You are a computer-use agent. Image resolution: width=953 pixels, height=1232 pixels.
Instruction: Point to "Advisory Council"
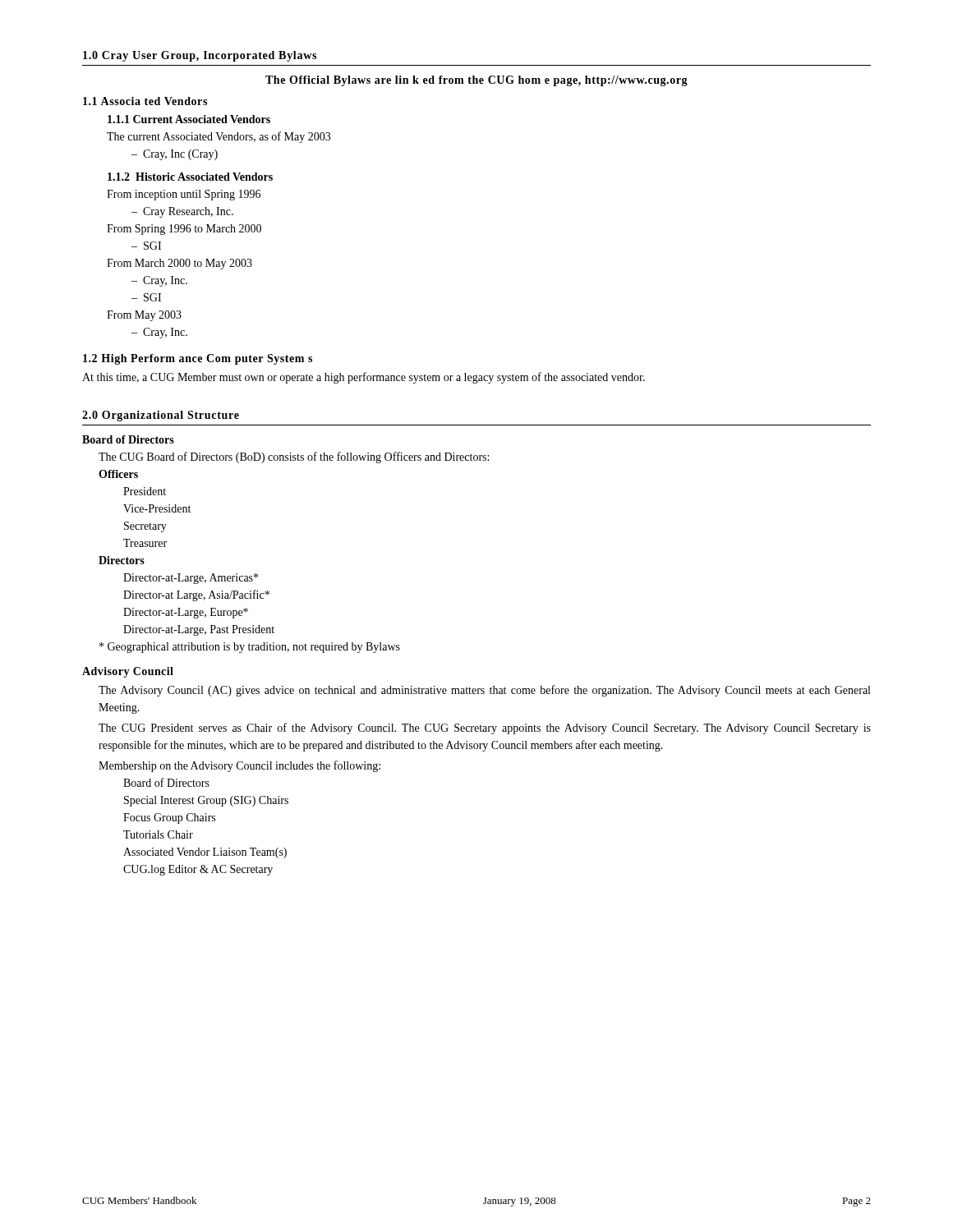[128, 671]
